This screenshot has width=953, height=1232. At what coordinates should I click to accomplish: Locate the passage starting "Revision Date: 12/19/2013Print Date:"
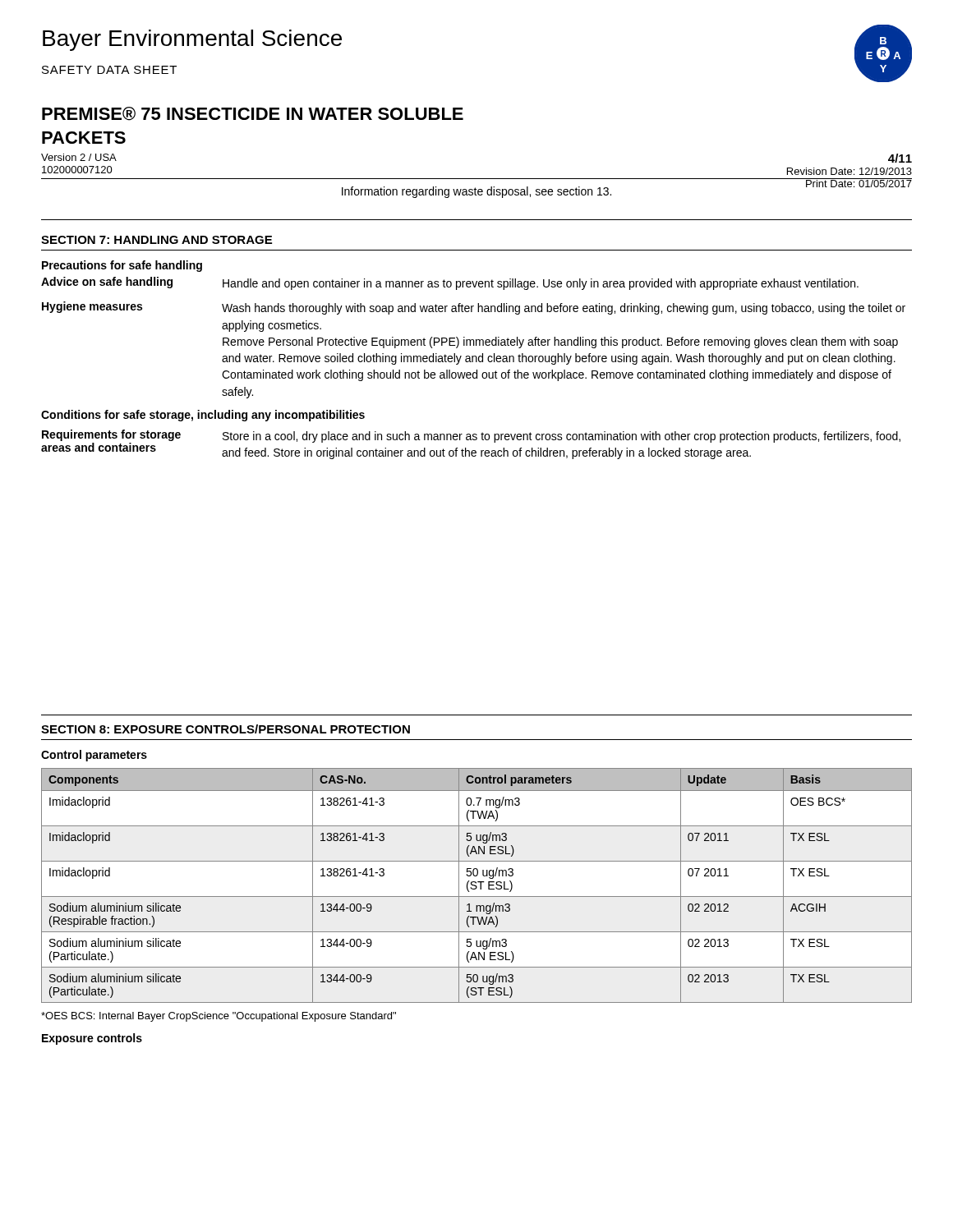tap(849, 178)
